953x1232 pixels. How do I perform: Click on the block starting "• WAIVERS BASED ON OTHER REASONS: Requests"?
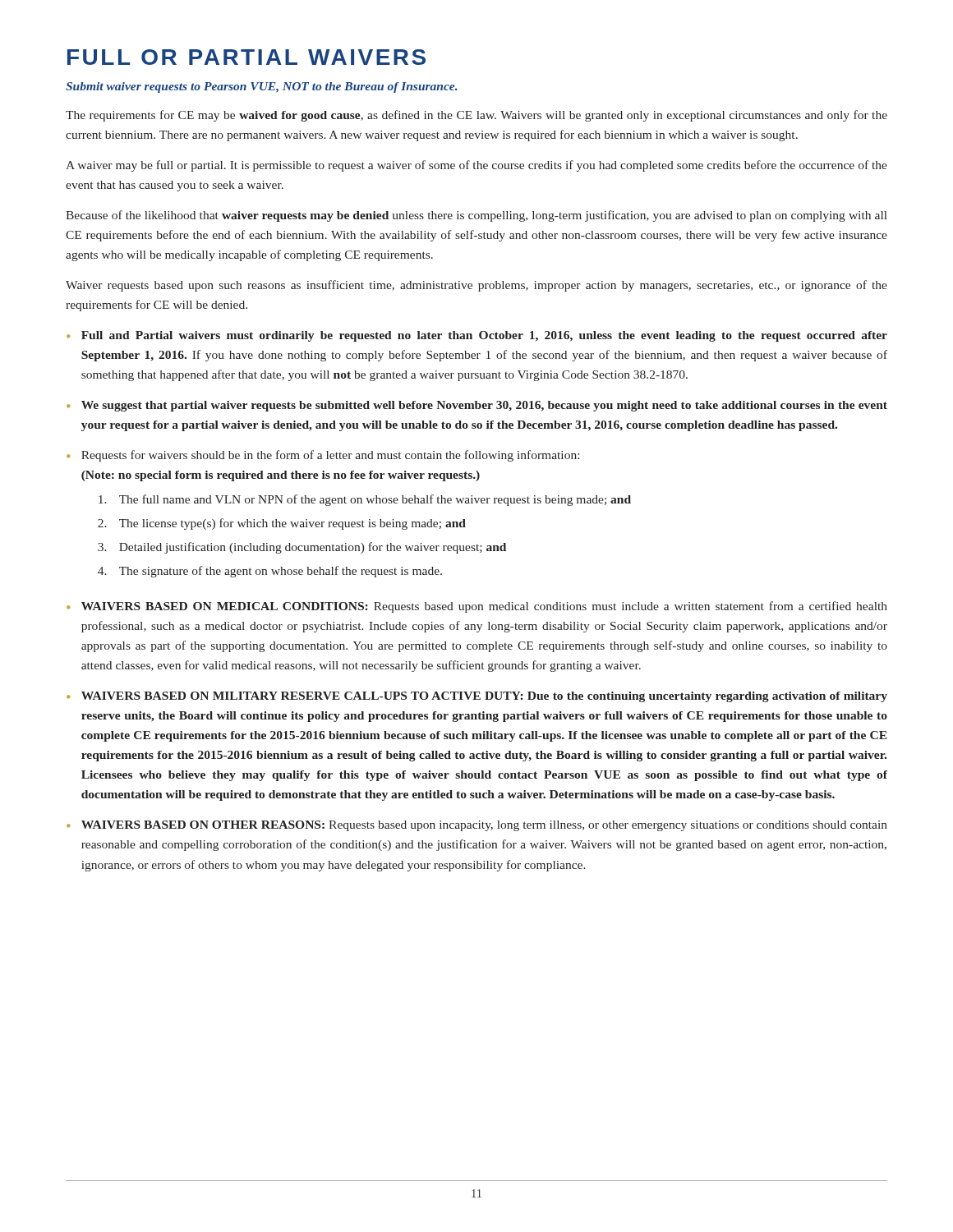click(x=476, y=845)
